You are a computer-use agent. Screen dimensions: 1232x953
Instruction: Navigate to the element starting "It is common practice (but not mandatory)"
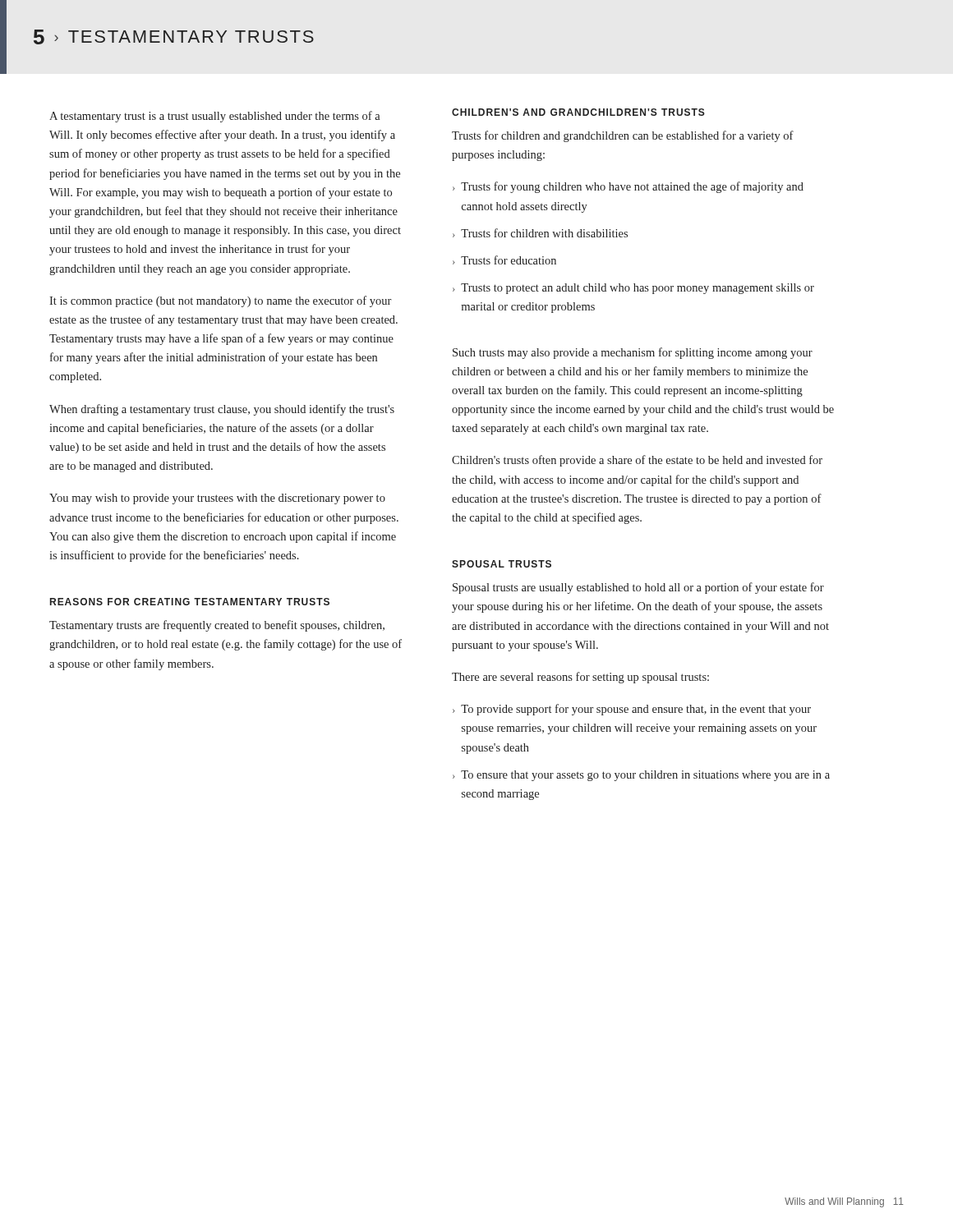click(x=226, y=339)
